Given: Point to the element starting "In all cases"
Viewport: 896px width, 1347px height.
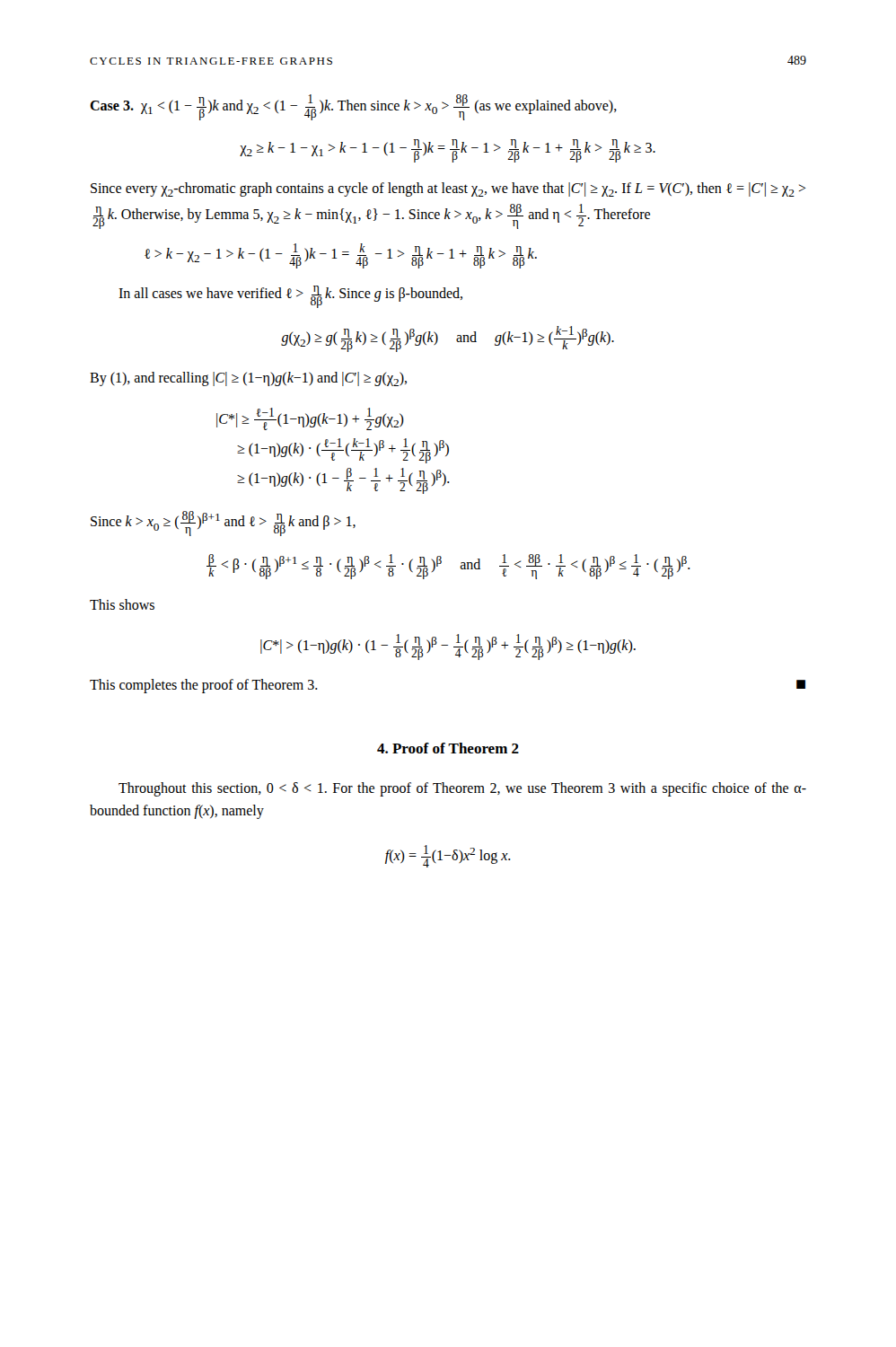Looking at the screenshot, I should click(291, 295).
